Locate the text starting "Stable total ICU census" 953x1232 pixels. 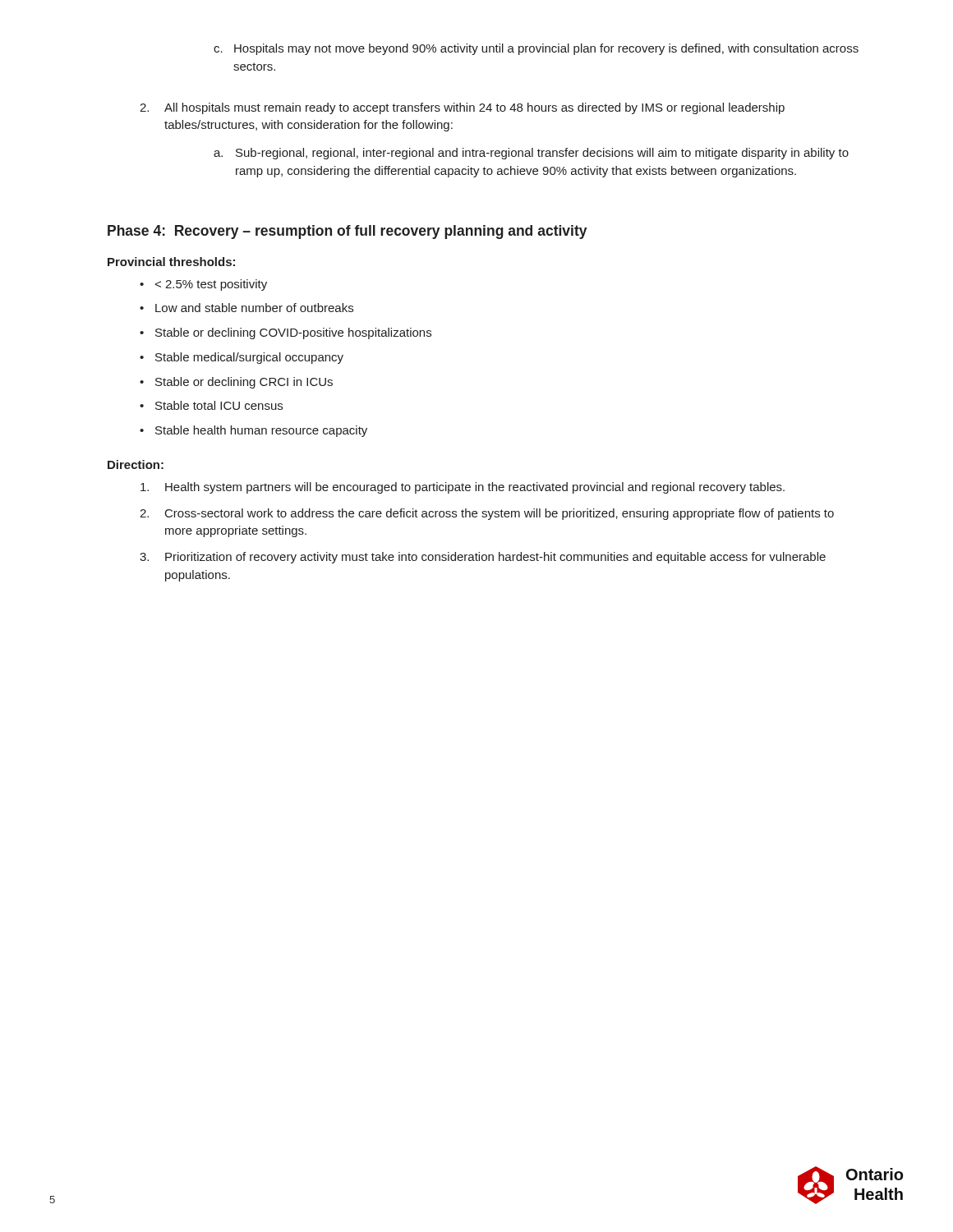[211, 405]
